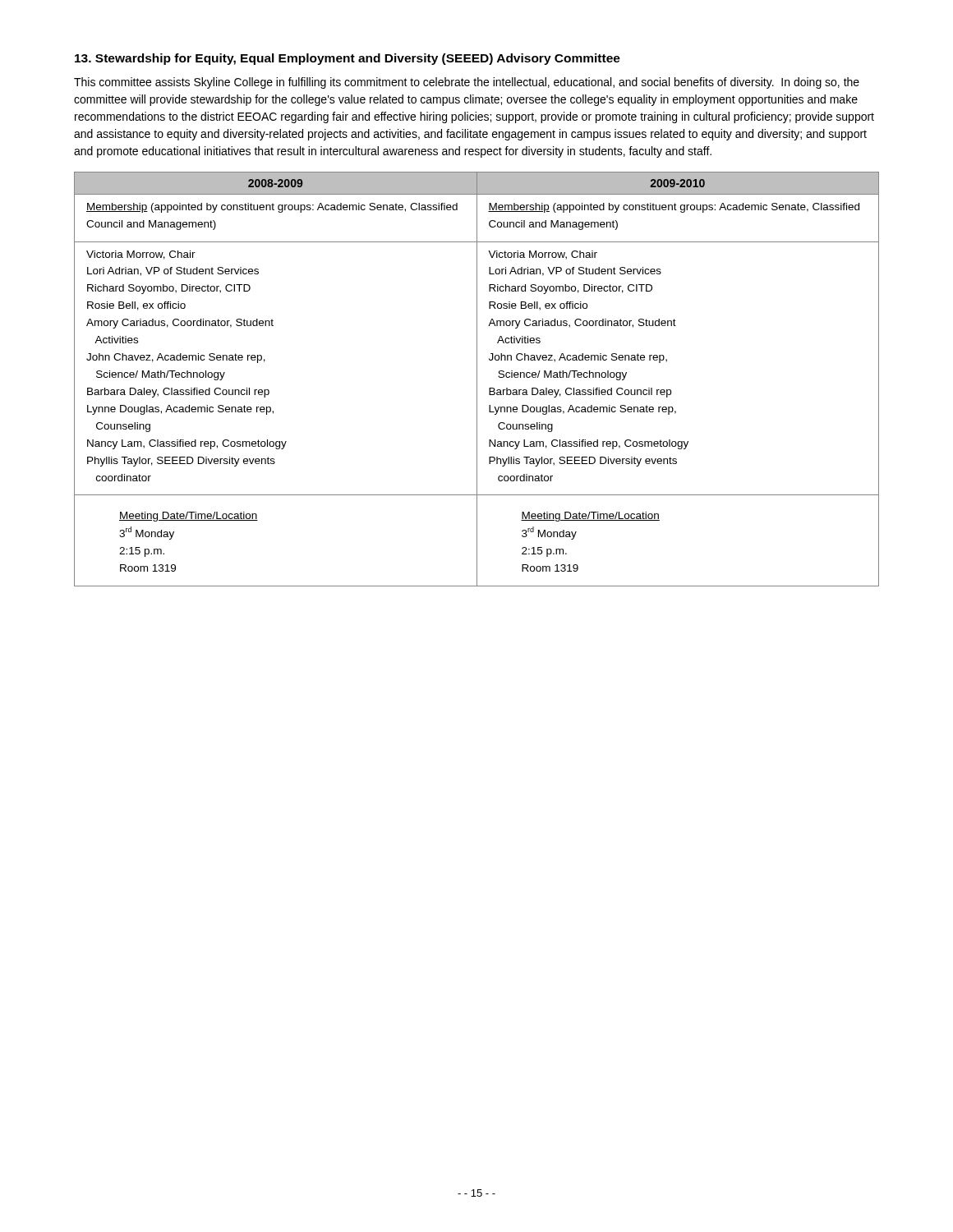
Task: Find the table
Action: (476, 379)
